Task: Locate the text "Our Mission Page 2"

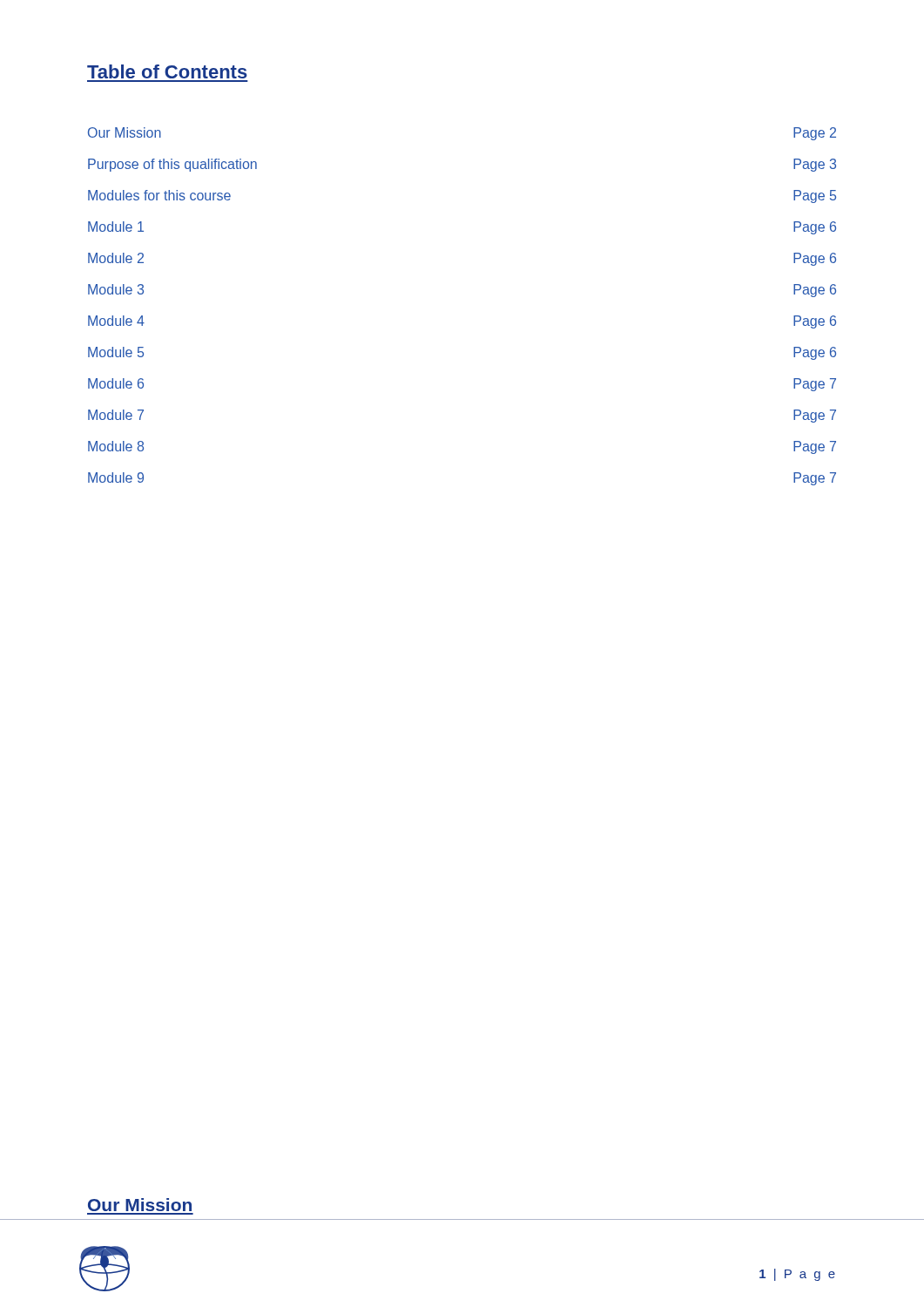Action: [127, 134]
